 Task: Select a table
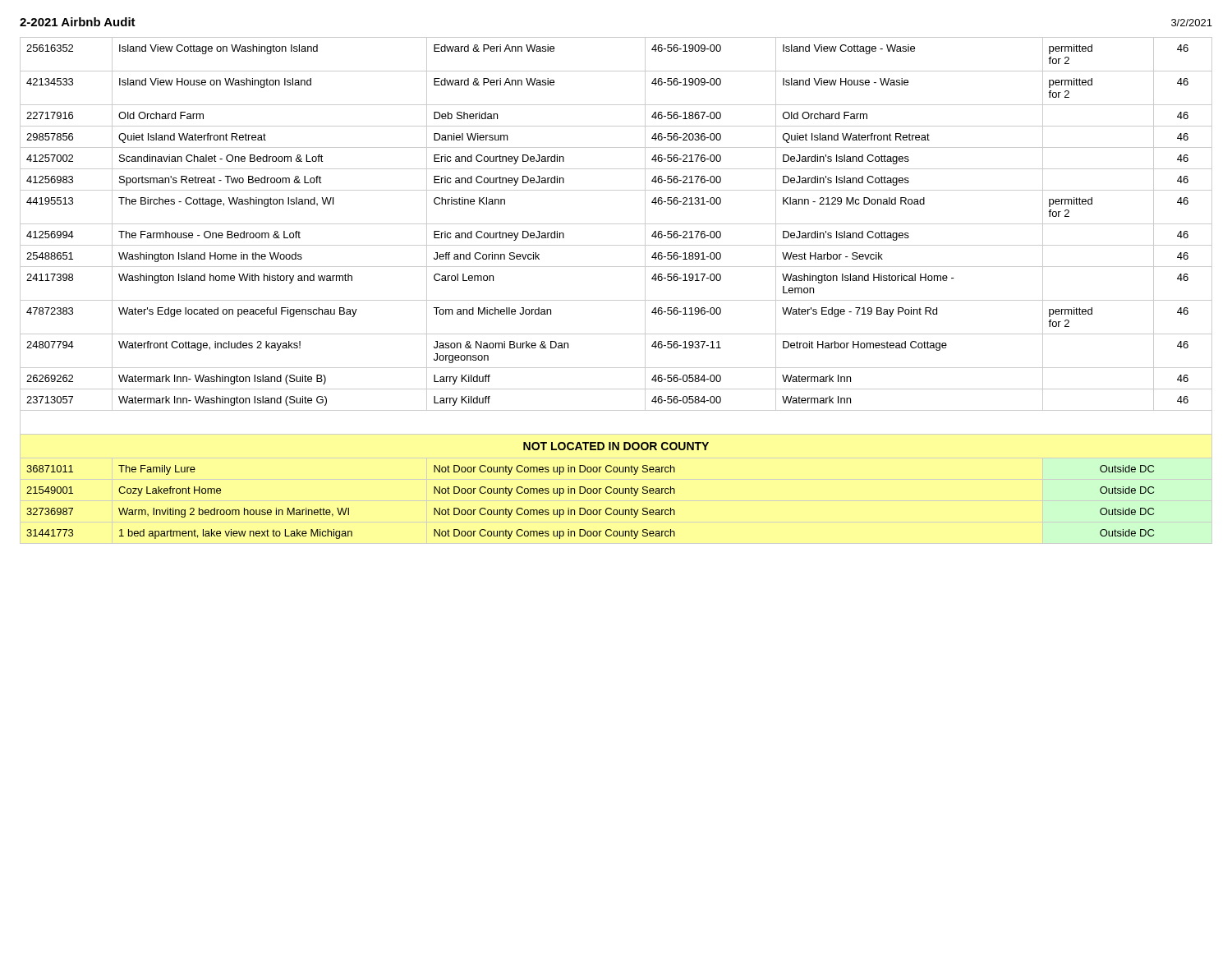(x=616, y=290)
